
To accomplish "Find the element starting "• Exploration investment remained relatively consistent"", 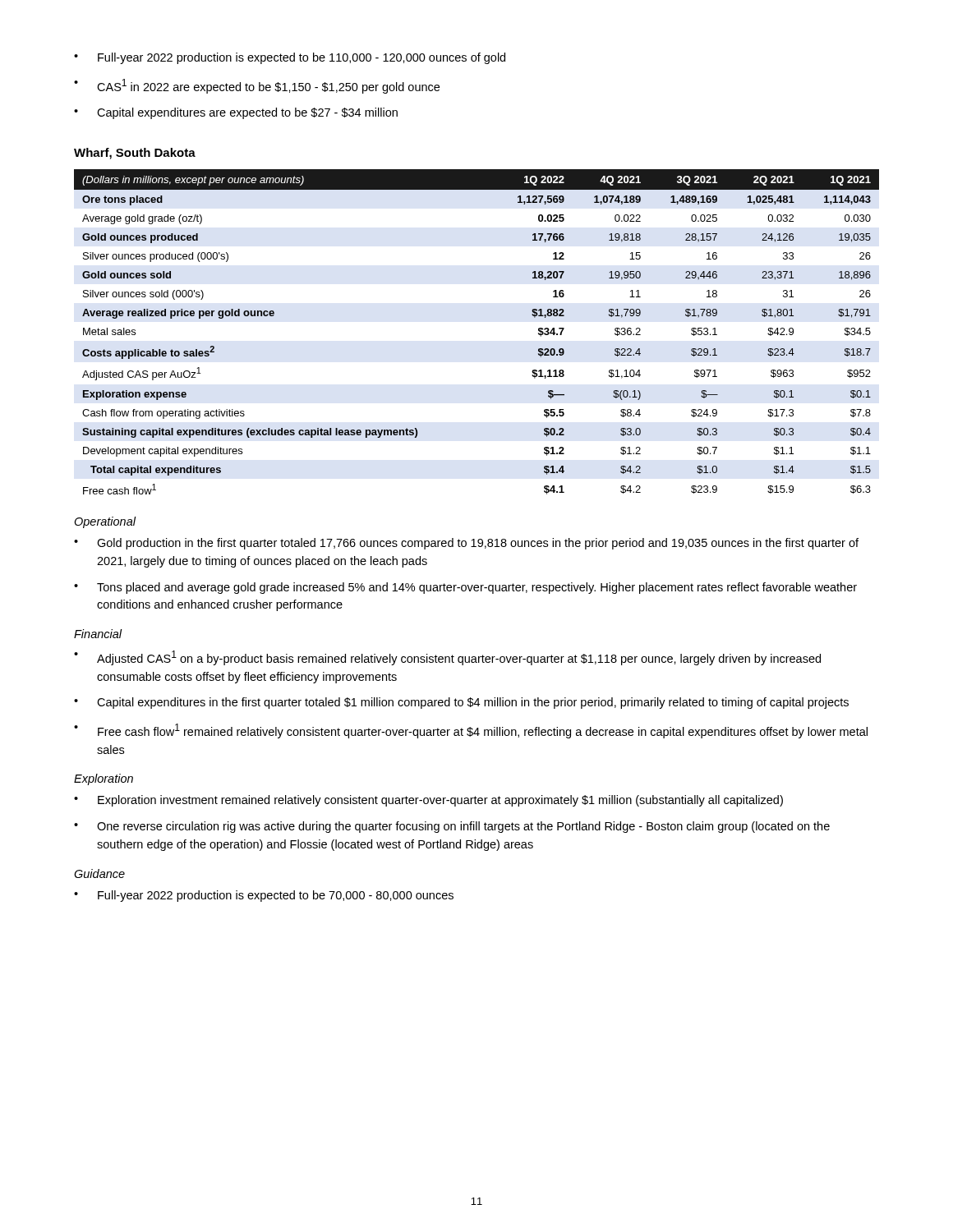I will 429,801.
